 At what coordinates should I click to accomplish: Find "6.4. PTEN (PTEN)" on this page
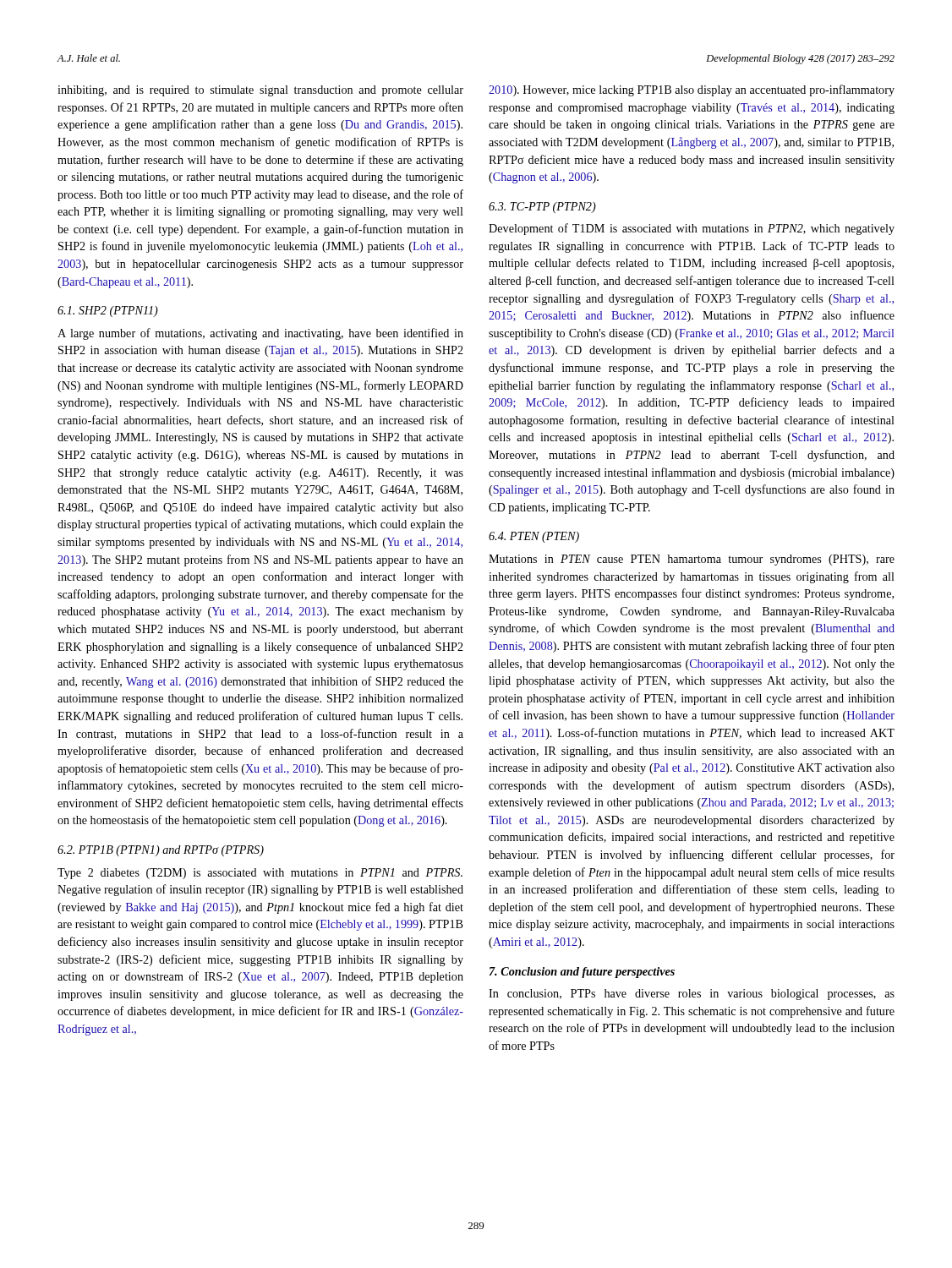pos(534,536)
